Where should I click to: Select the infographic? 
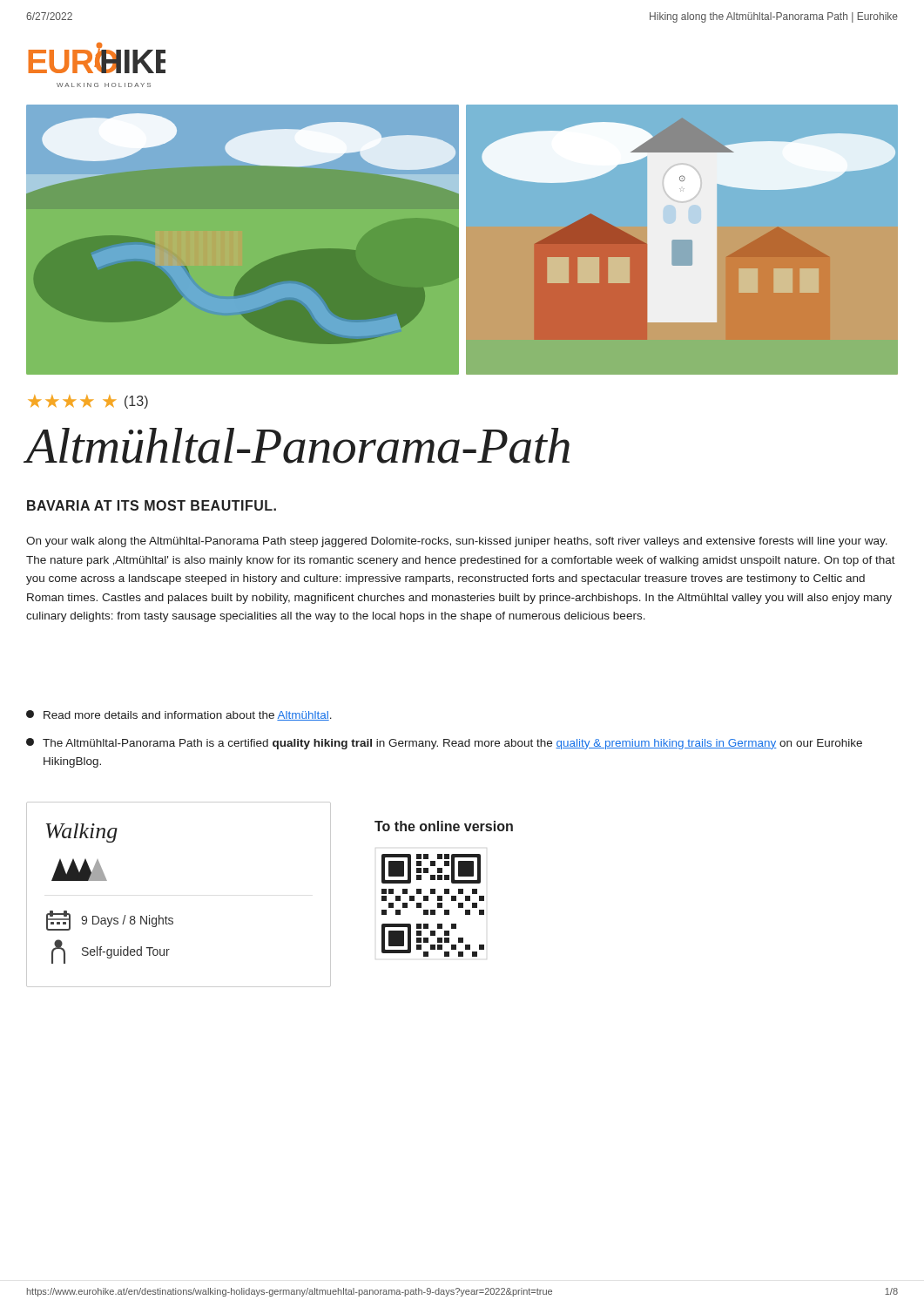coord(179,894)
